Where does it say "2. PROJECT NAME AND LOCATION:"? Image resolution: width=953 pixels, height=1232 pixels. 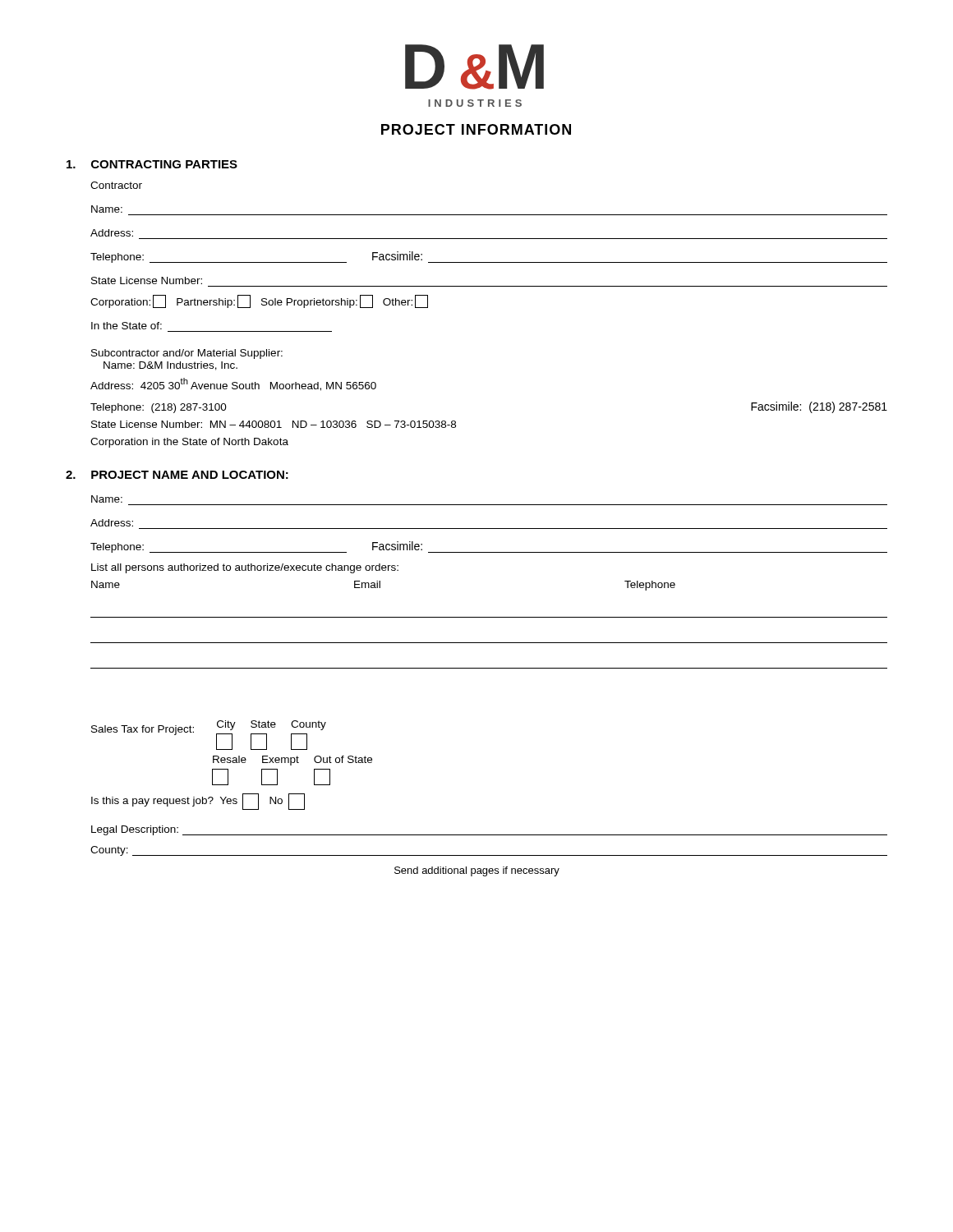tap(177, 474)
